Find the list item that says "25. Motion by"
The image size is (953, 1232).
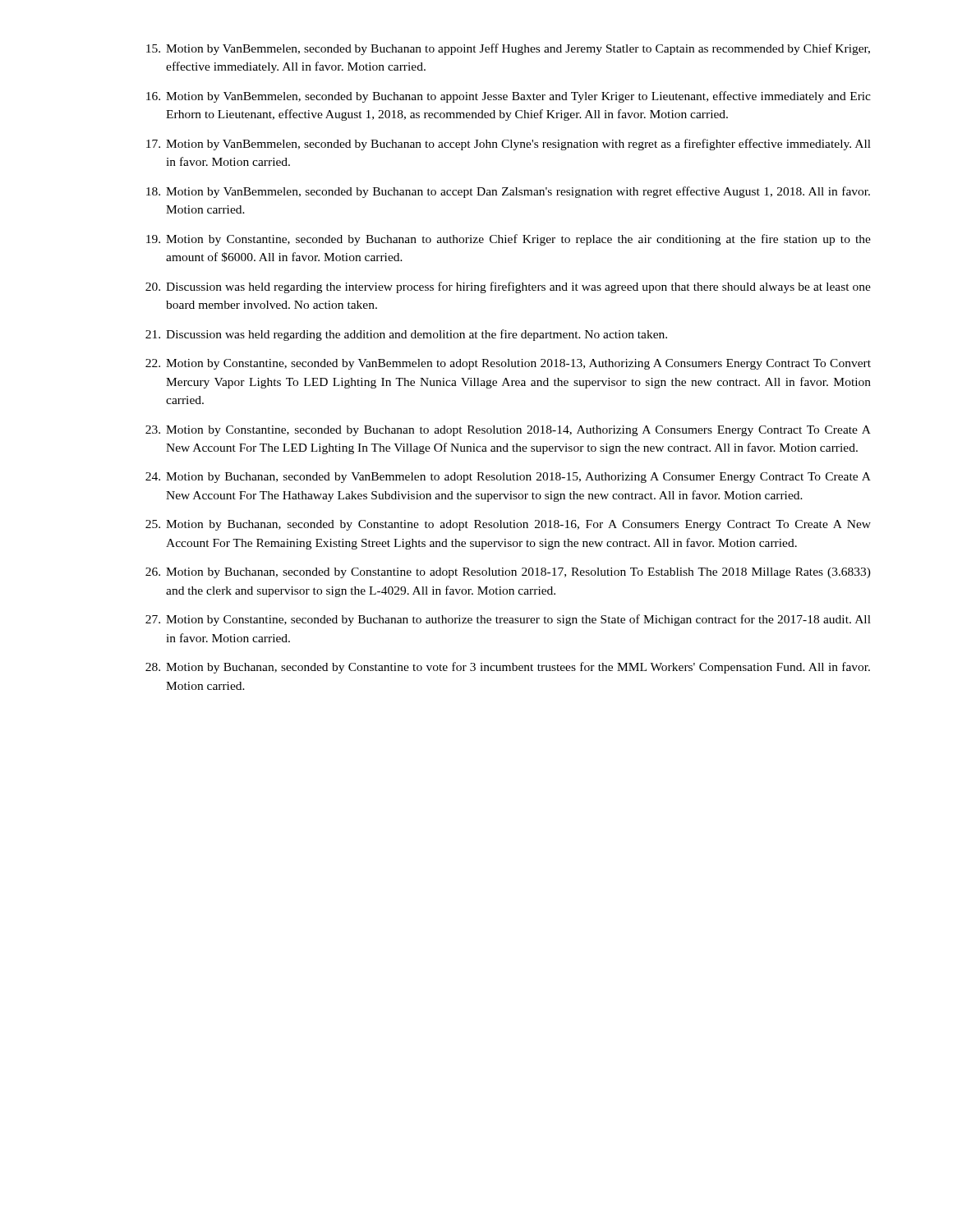click(496, 534)
